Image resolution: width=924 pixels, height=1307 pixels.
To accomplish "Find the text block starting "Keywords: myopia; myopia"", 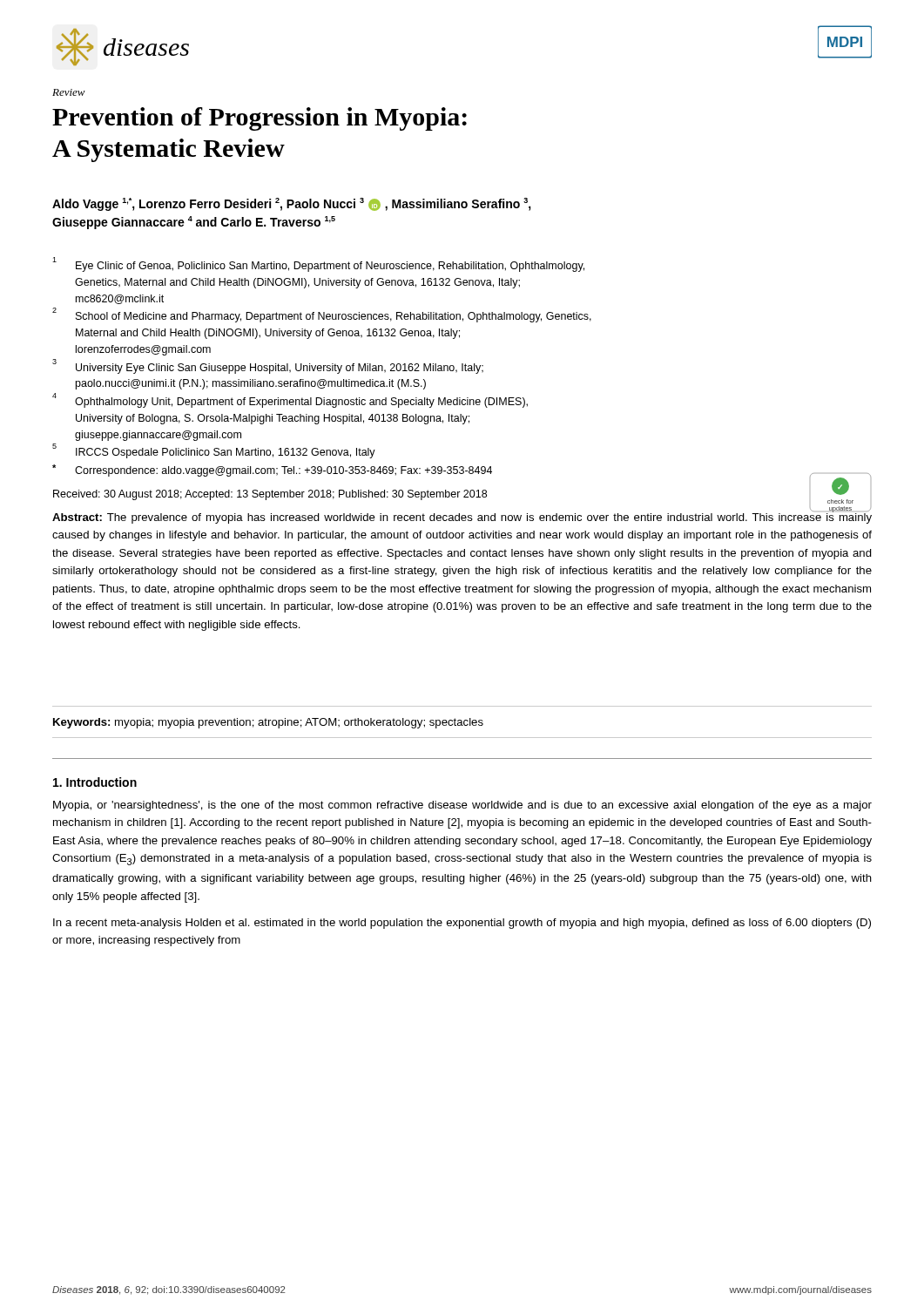I will (268, 722).
